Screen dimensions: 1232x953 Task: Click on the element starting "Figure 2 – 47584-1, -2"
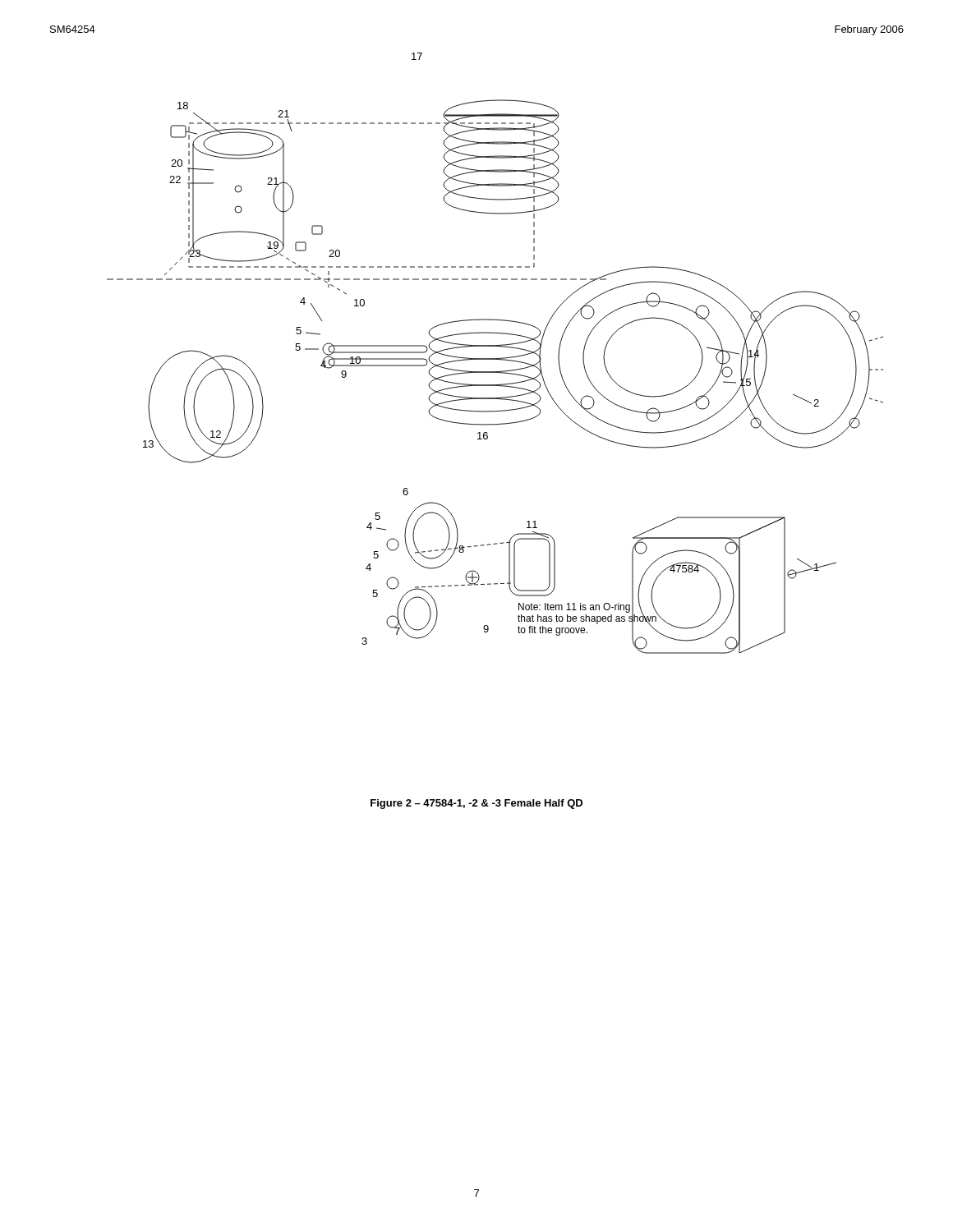pyautogui.click(x=476, y=803)
